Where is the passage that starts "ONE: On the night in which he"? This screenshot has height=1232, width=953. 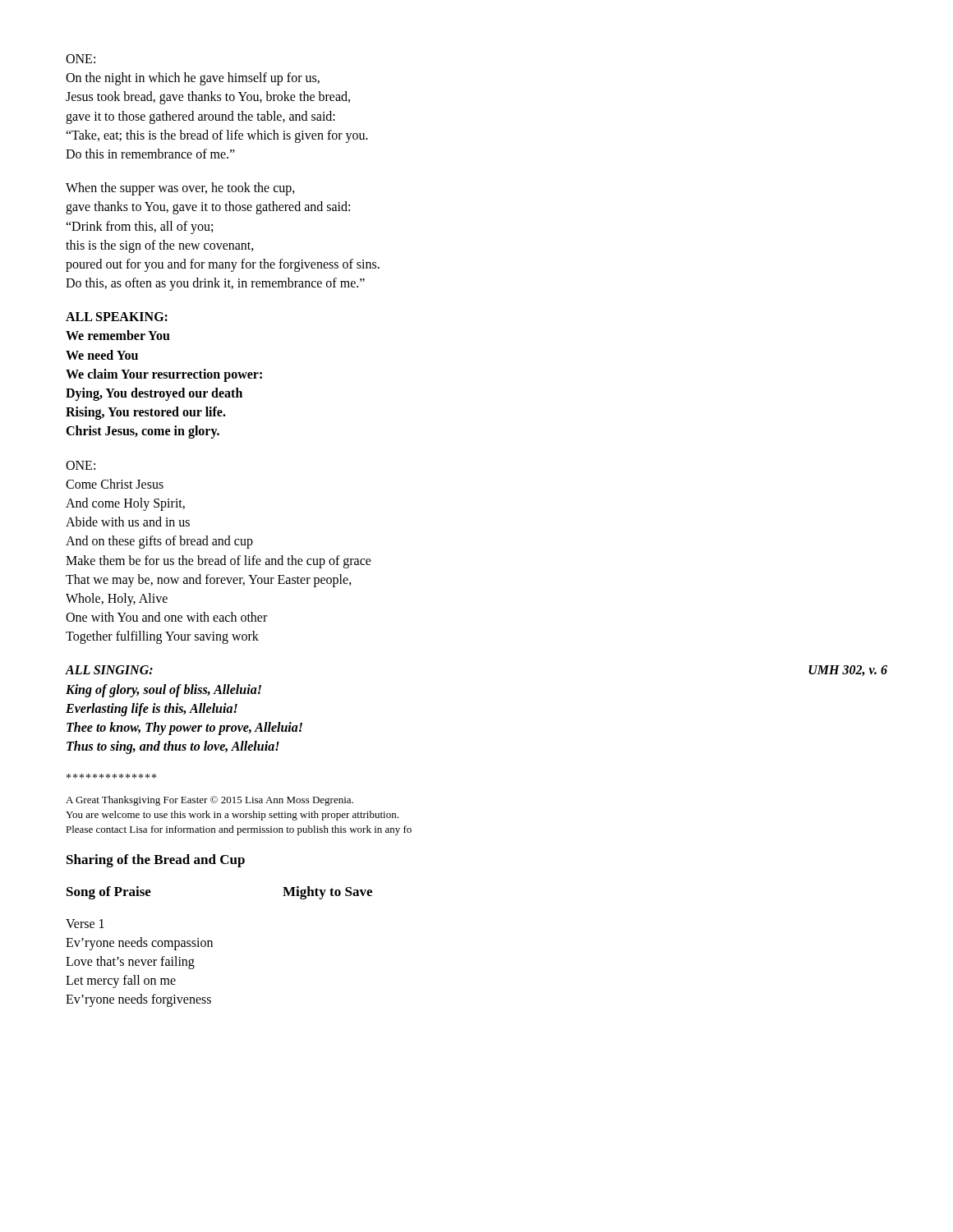tap(217, 106)
